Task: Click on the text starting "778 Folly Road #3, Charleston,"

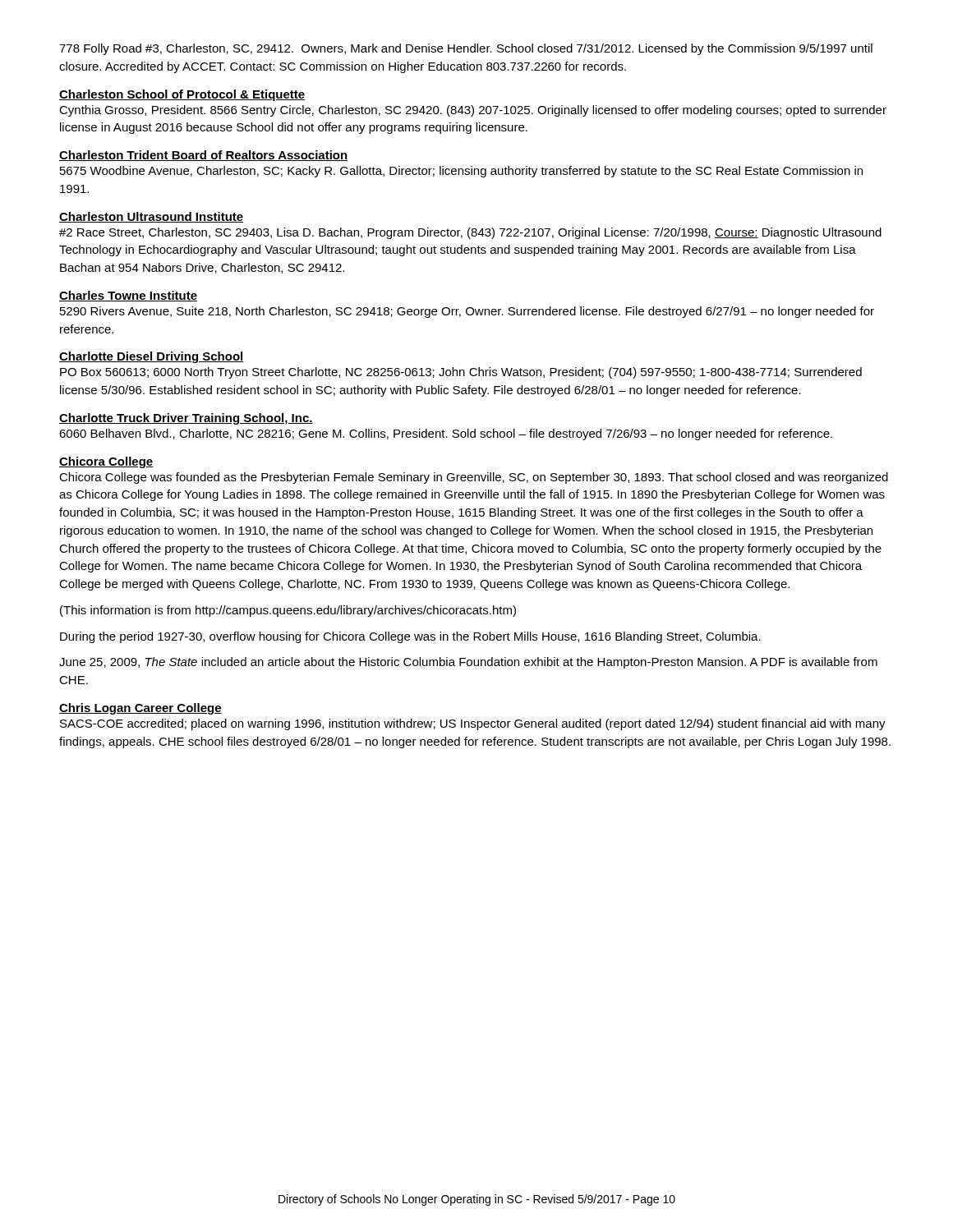Action: 466,57
